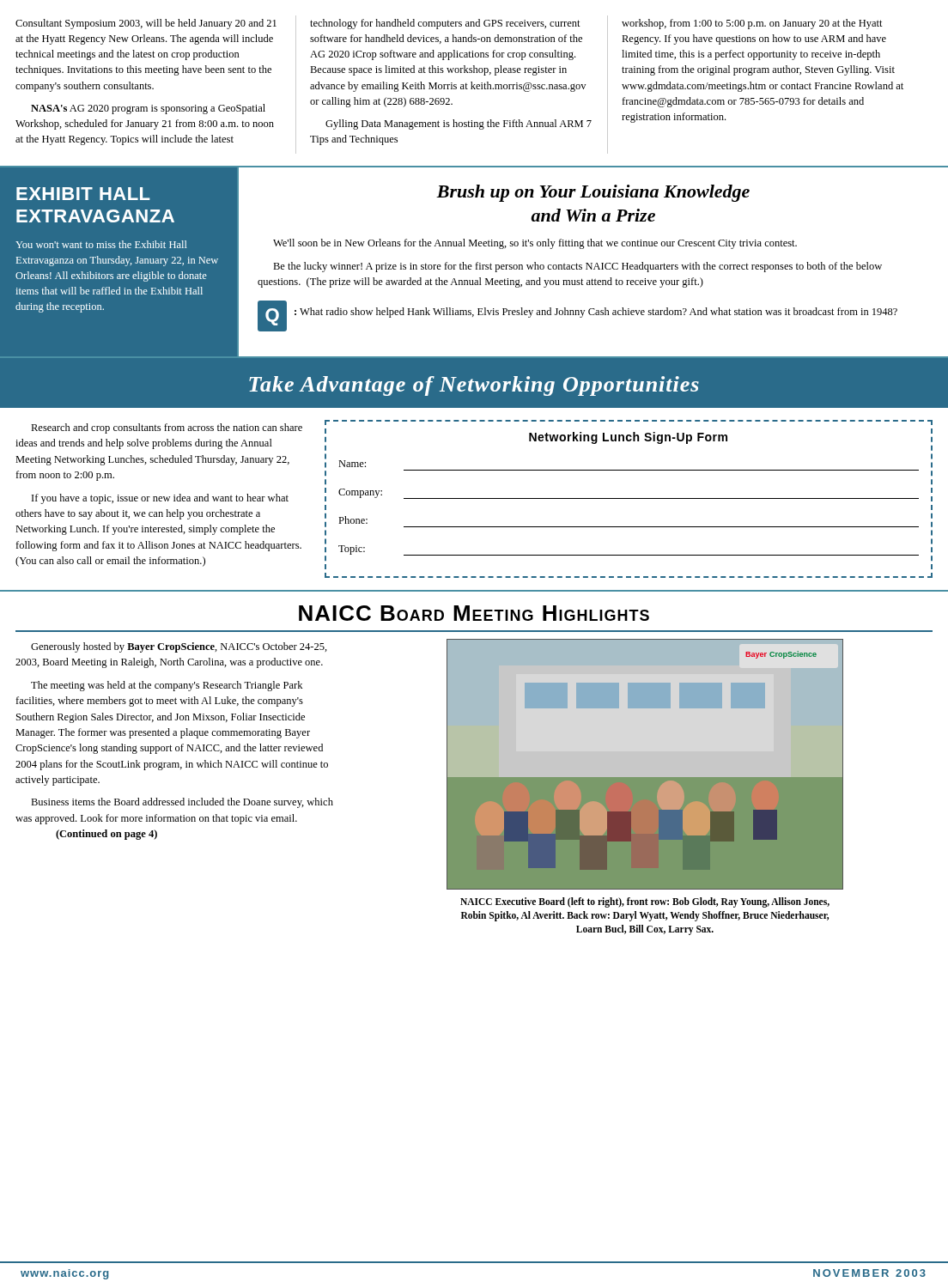948x1288 pixels.
Task: Find the title containing "NAICC Board Meeting"
Action: pos(474,613)
